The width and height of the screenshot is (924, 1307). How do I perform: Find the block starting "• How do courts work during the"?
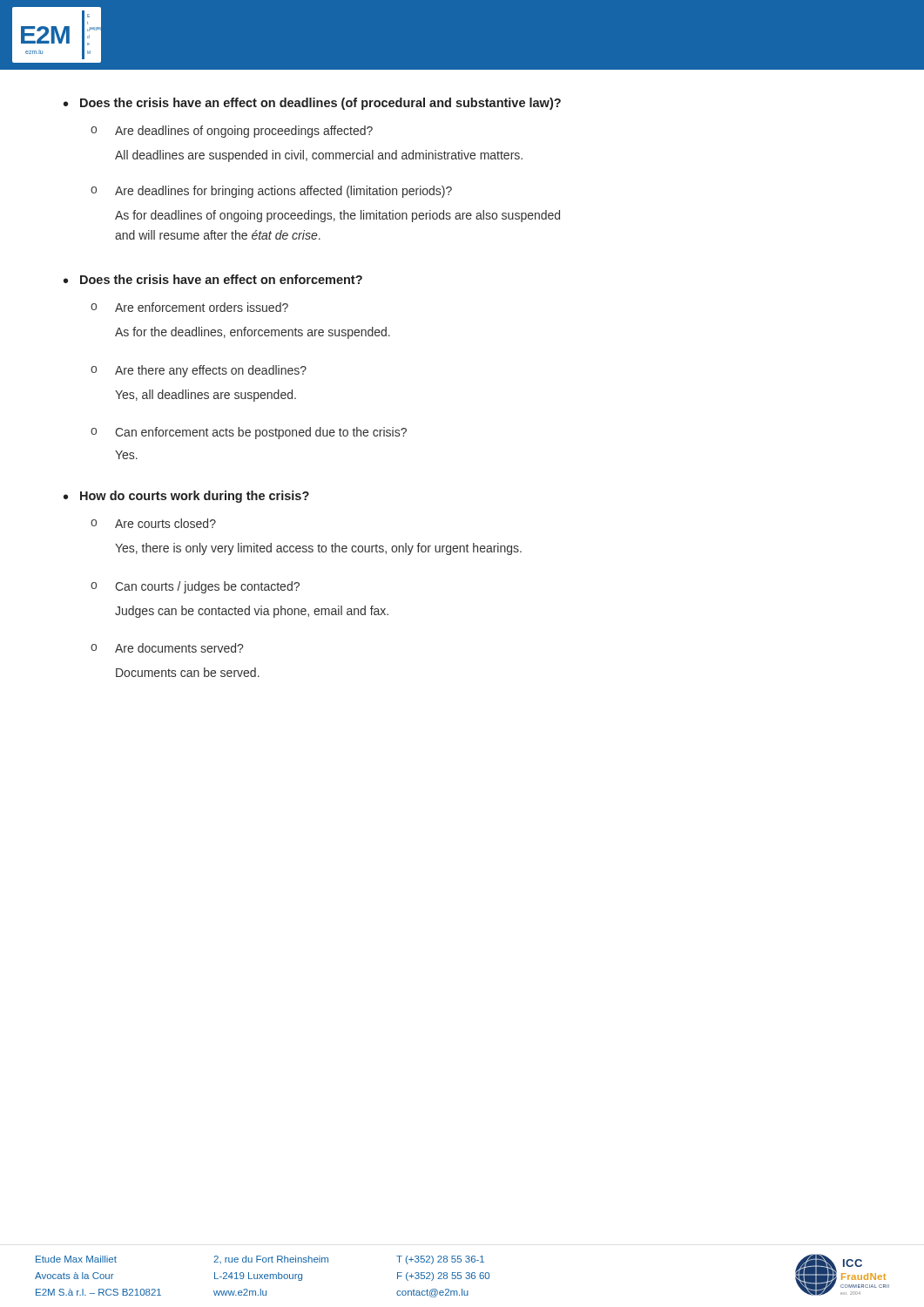pos(186,498)
